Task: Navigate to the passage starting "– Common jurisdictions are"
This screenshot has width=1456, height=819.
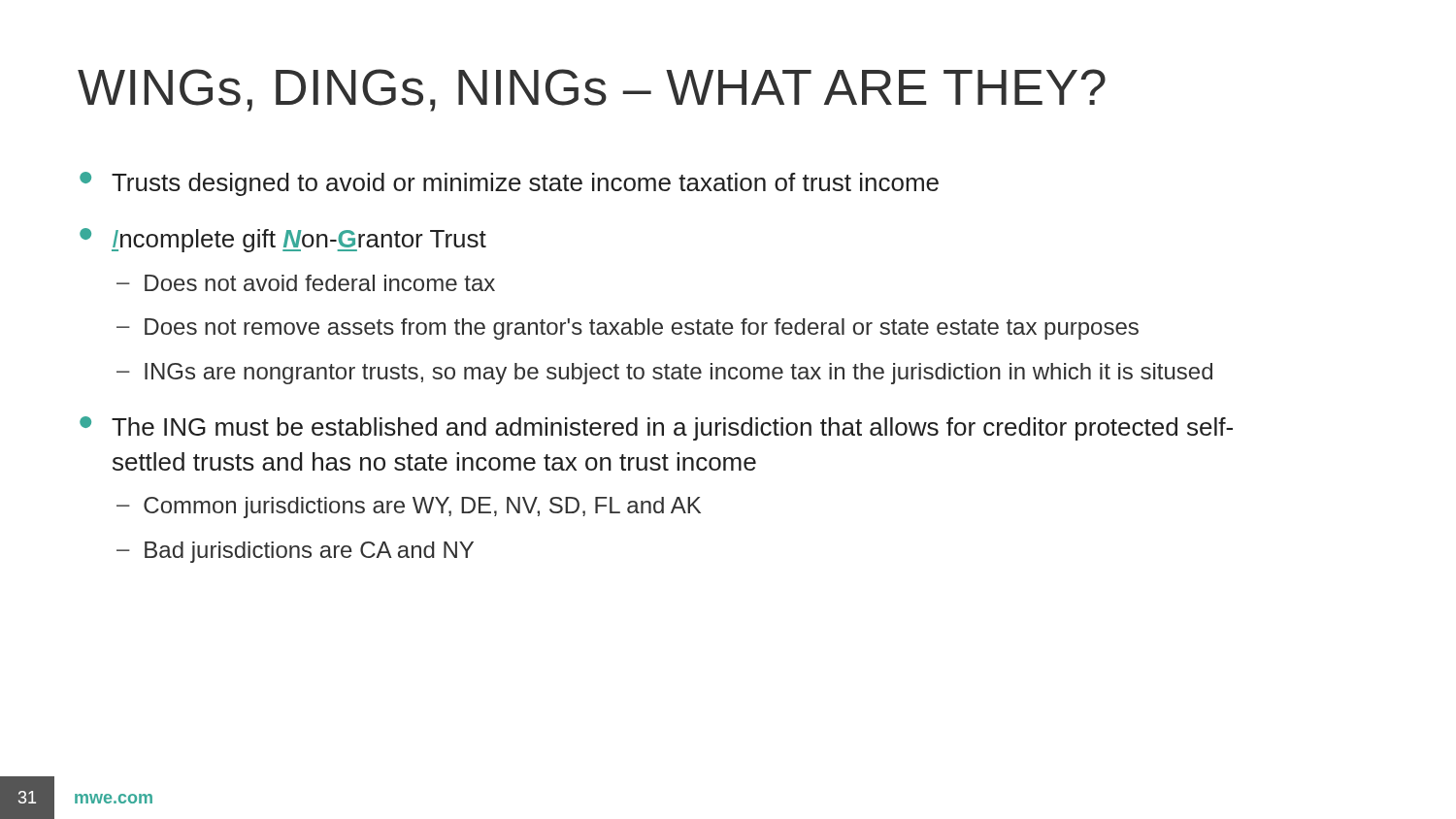Action: click(409, 506)
